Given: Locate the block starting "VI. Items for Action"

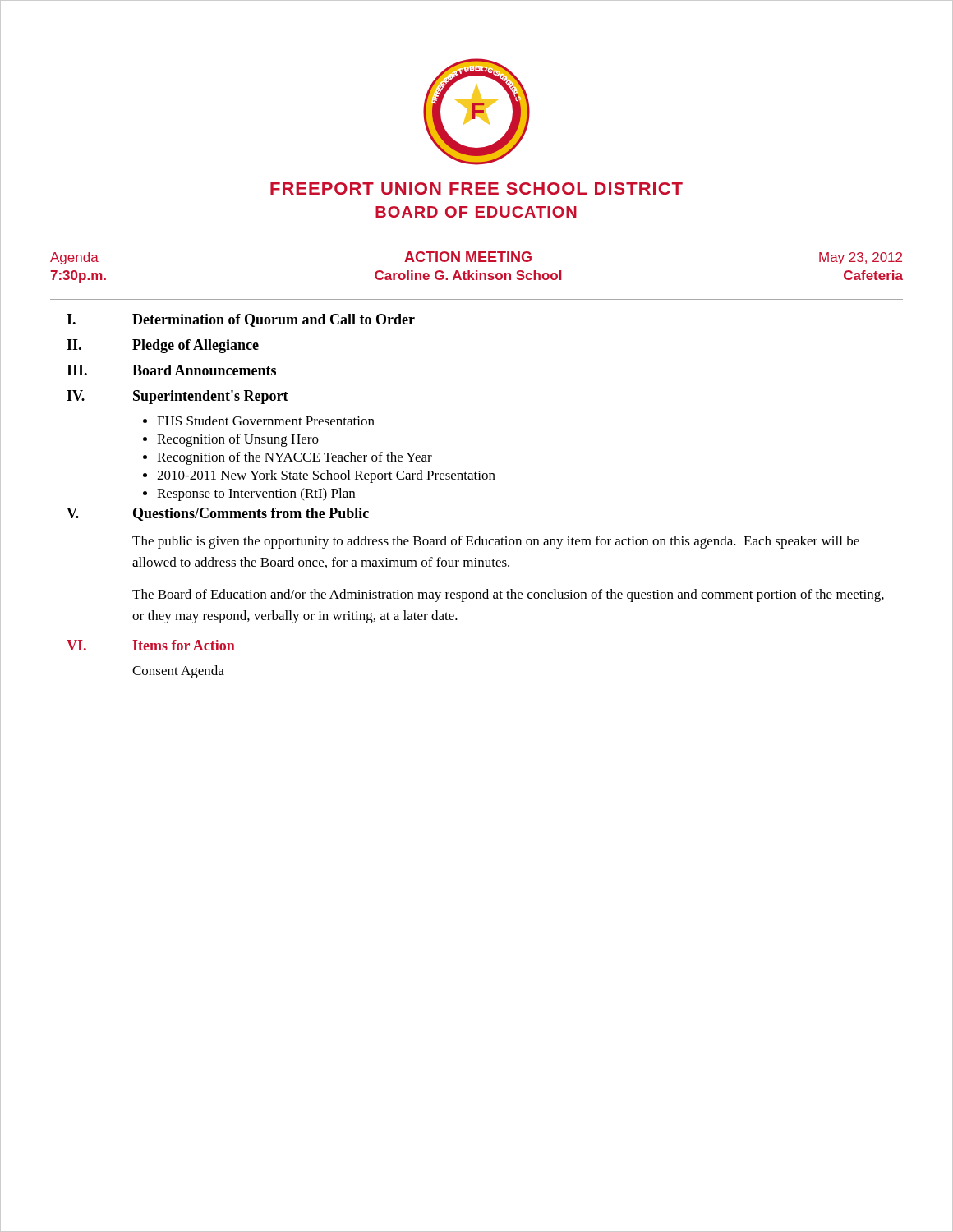Looking at the screenshot, I should coord(151,645).
